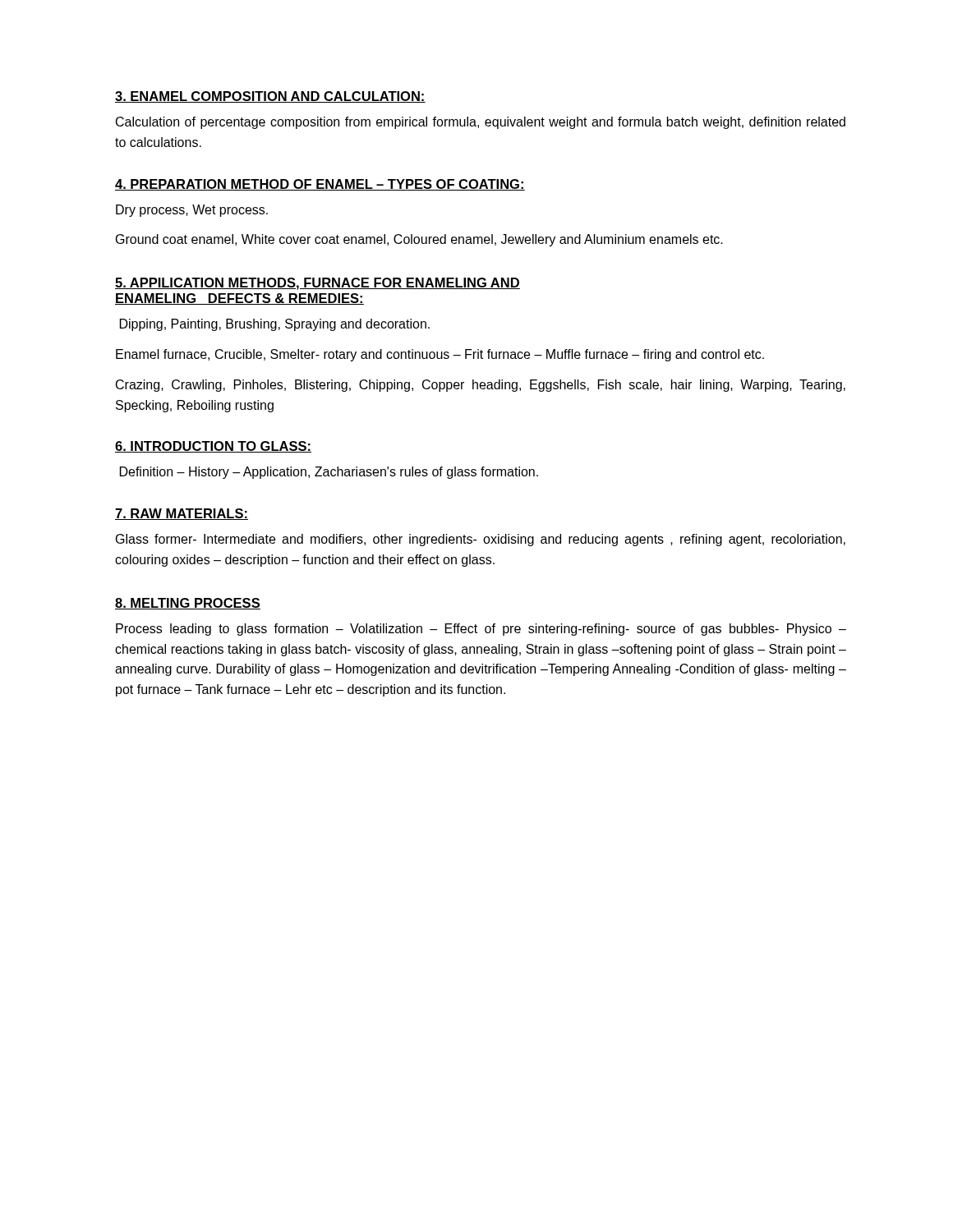This screenshot has width=953, height=1232.
Task: Find the text block that reads "Definition – History"
Action: pos(327,472)
